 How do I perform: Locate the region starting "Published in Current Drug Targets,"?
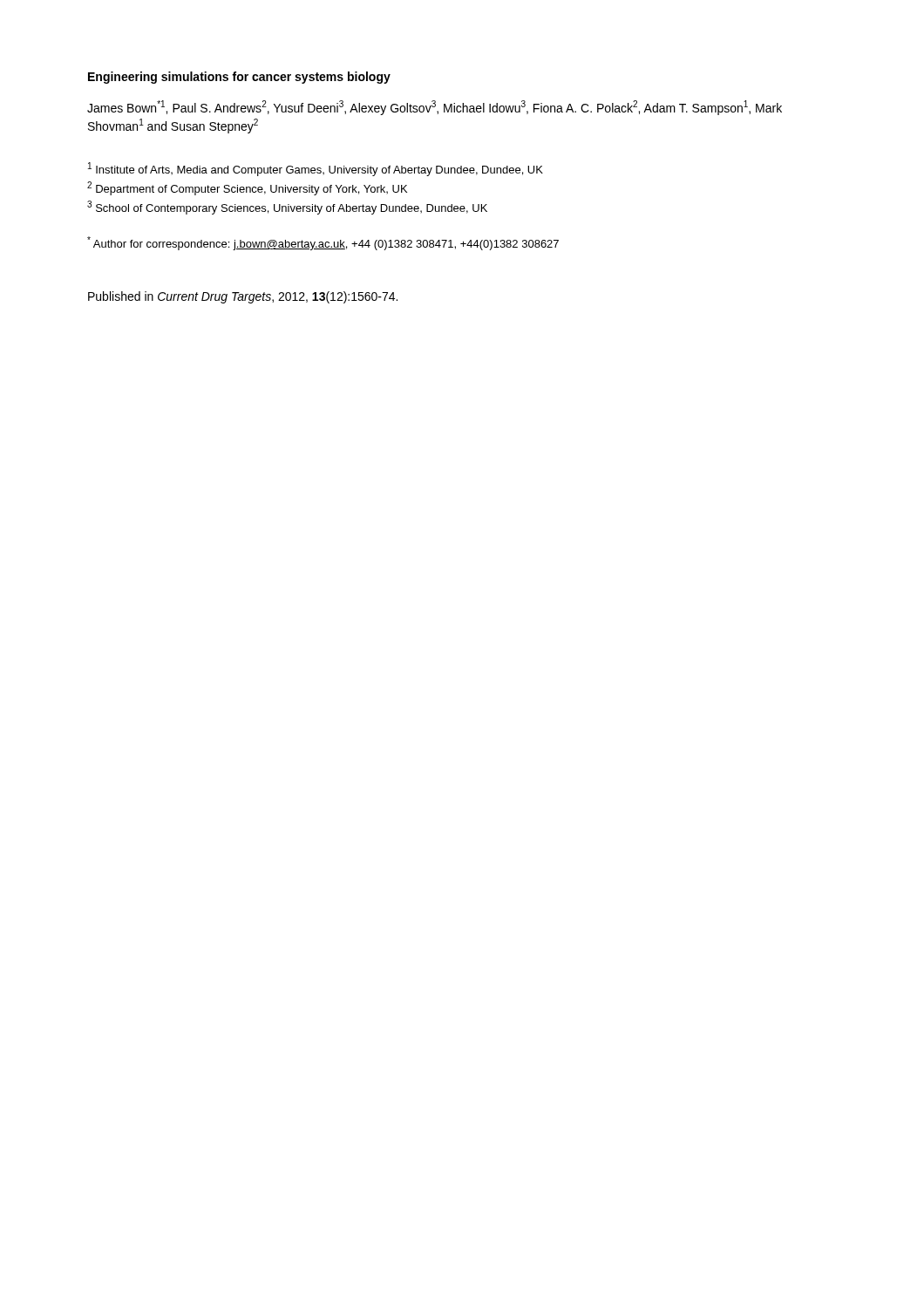pyautogui.click(x=243, y=296)
